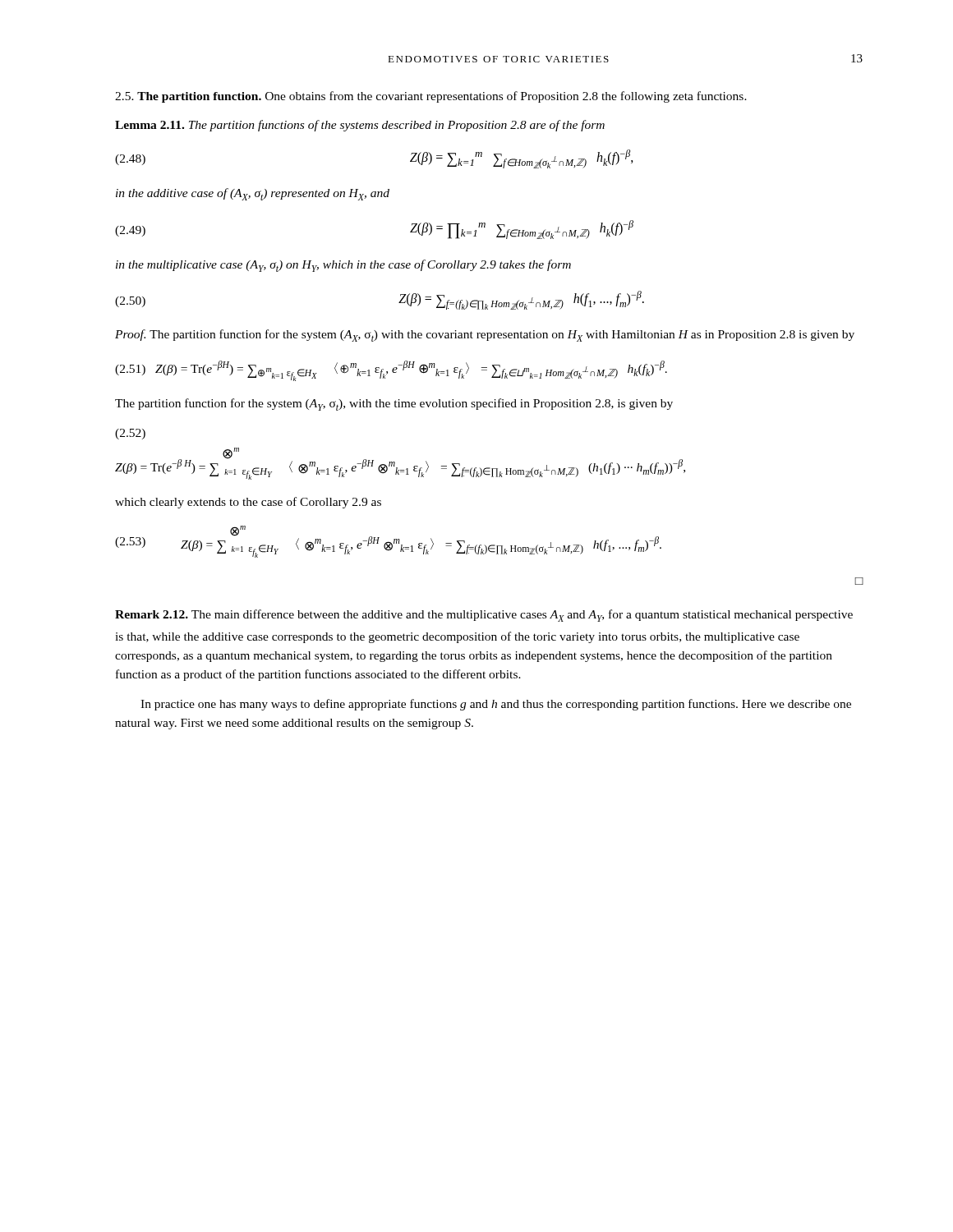This screenshot has width=953, height=1232.
Task: Click the formula that begins "(2.50) Z(β) = ∑f=(fk)∈∏k Homℤ(σk⊥∩M,ℤ) h(f1, ...,"
Action: coord(489,300)
